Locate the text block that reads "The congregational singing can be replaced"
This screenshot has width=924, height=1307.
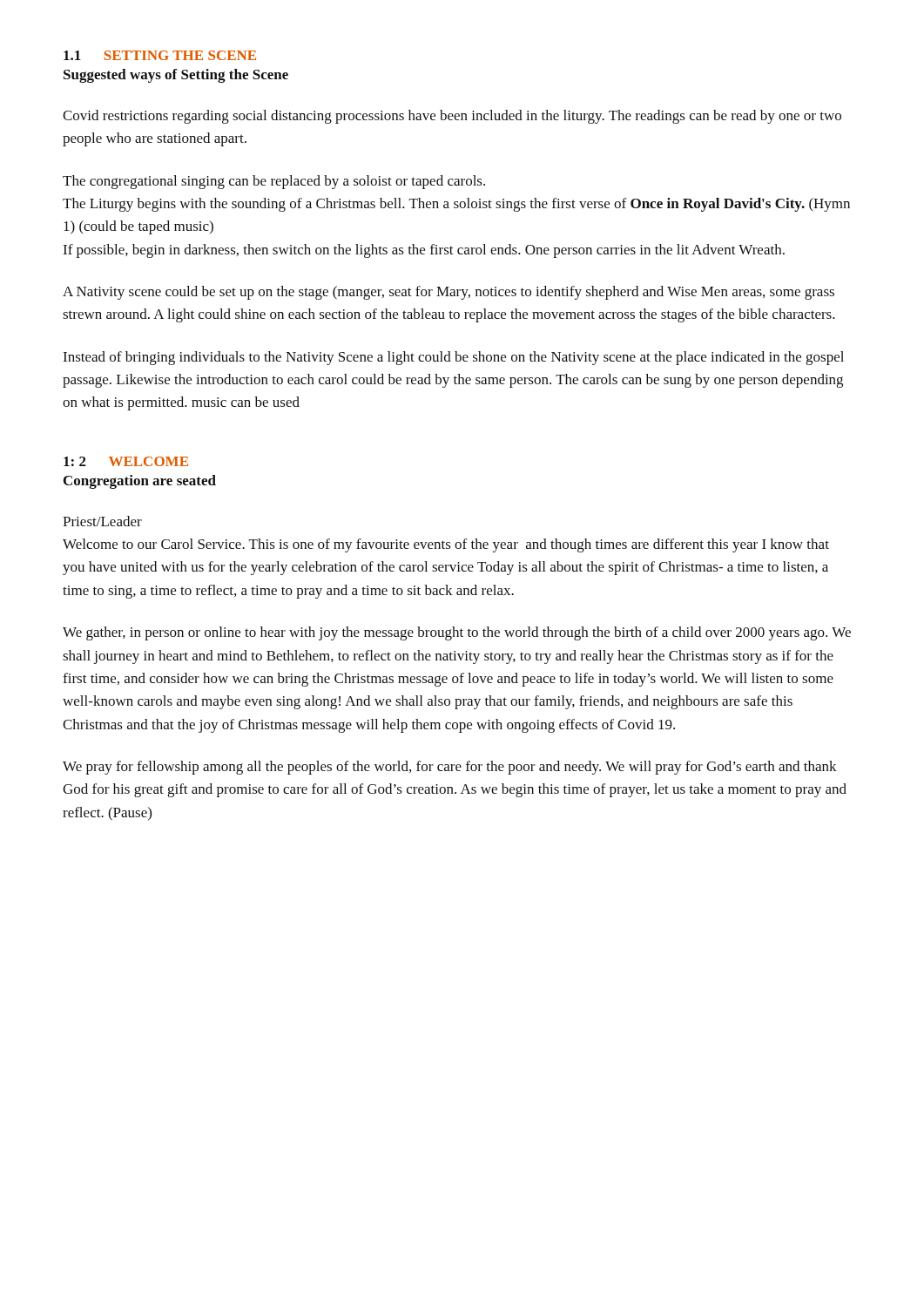[457, 215]
